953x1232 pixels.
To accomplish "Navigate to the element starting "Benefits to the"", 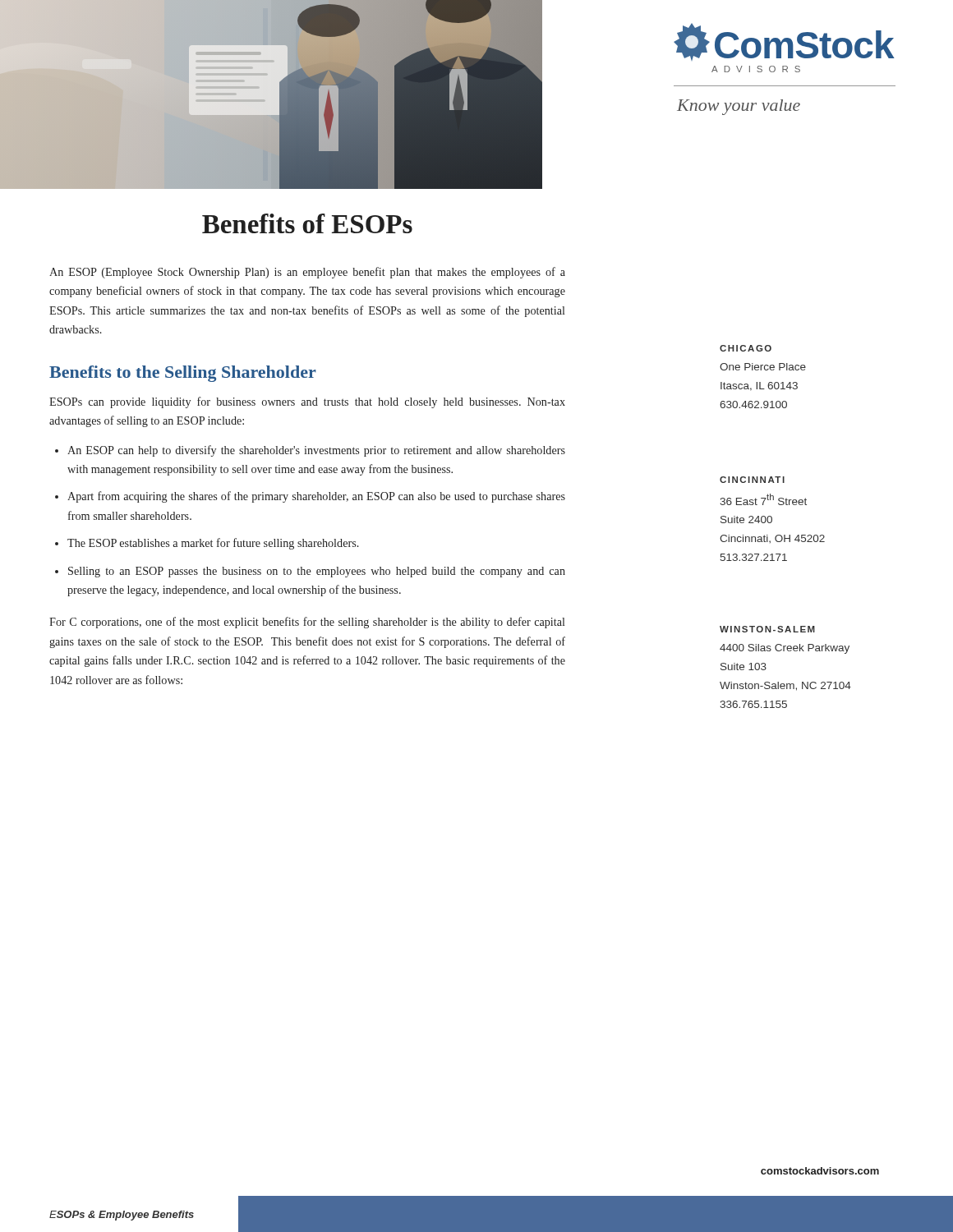I will click(307, 372).
